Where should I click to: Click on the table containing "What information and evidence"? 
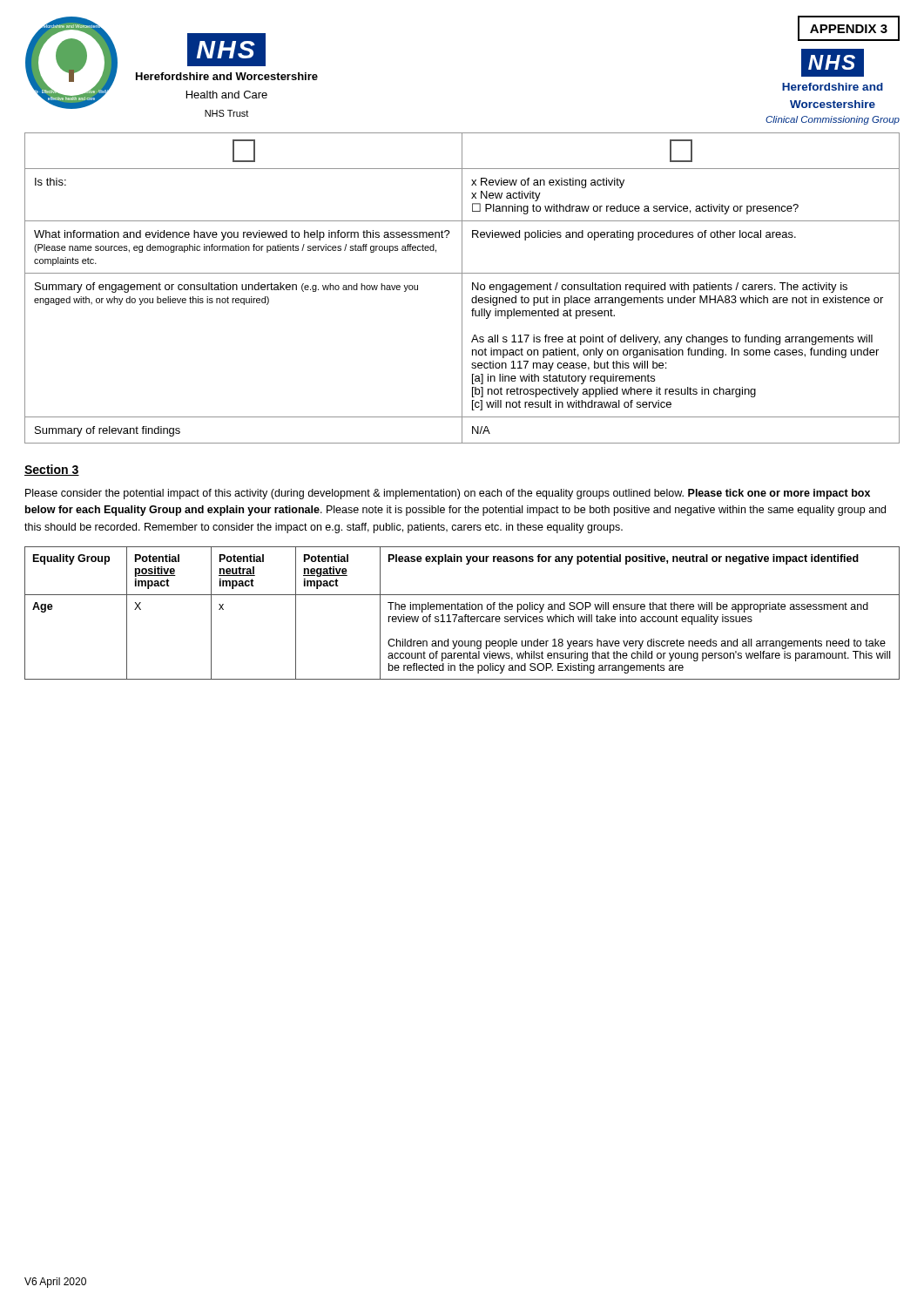462,288
